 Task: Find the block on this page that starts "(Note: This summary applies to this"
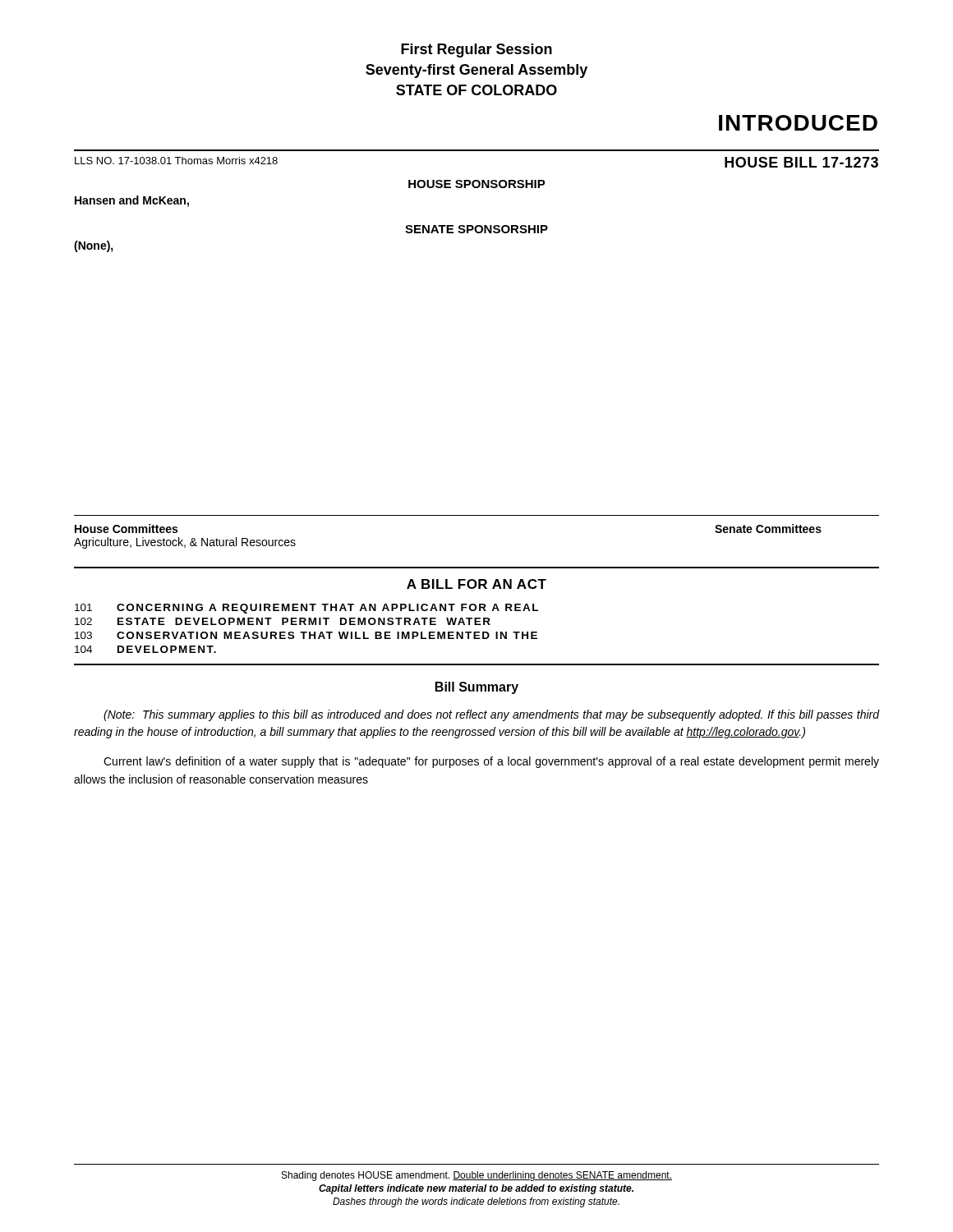pyautogui.click(x=476, y=723)
